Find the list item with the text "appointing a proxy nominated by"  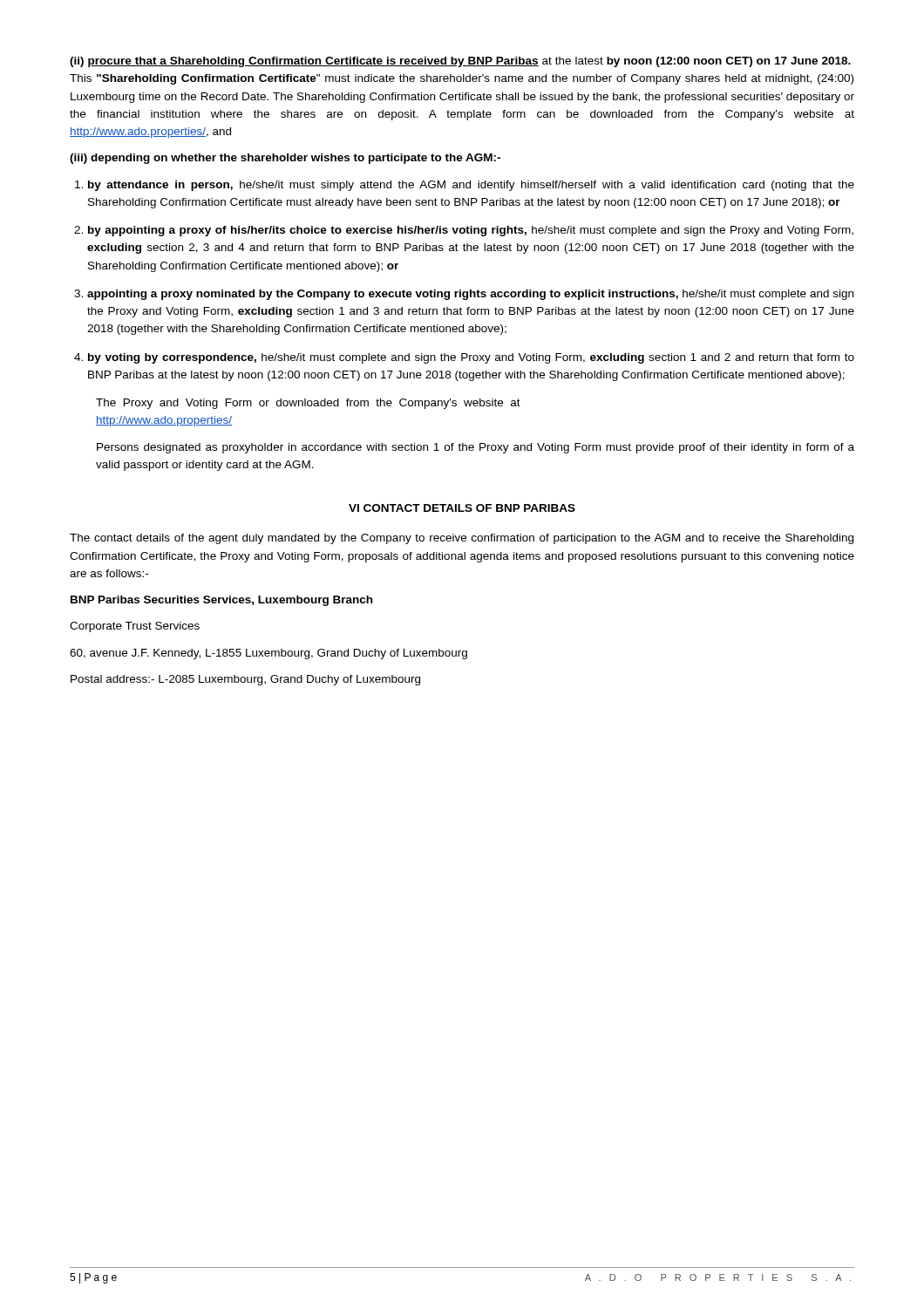point(471,311)
